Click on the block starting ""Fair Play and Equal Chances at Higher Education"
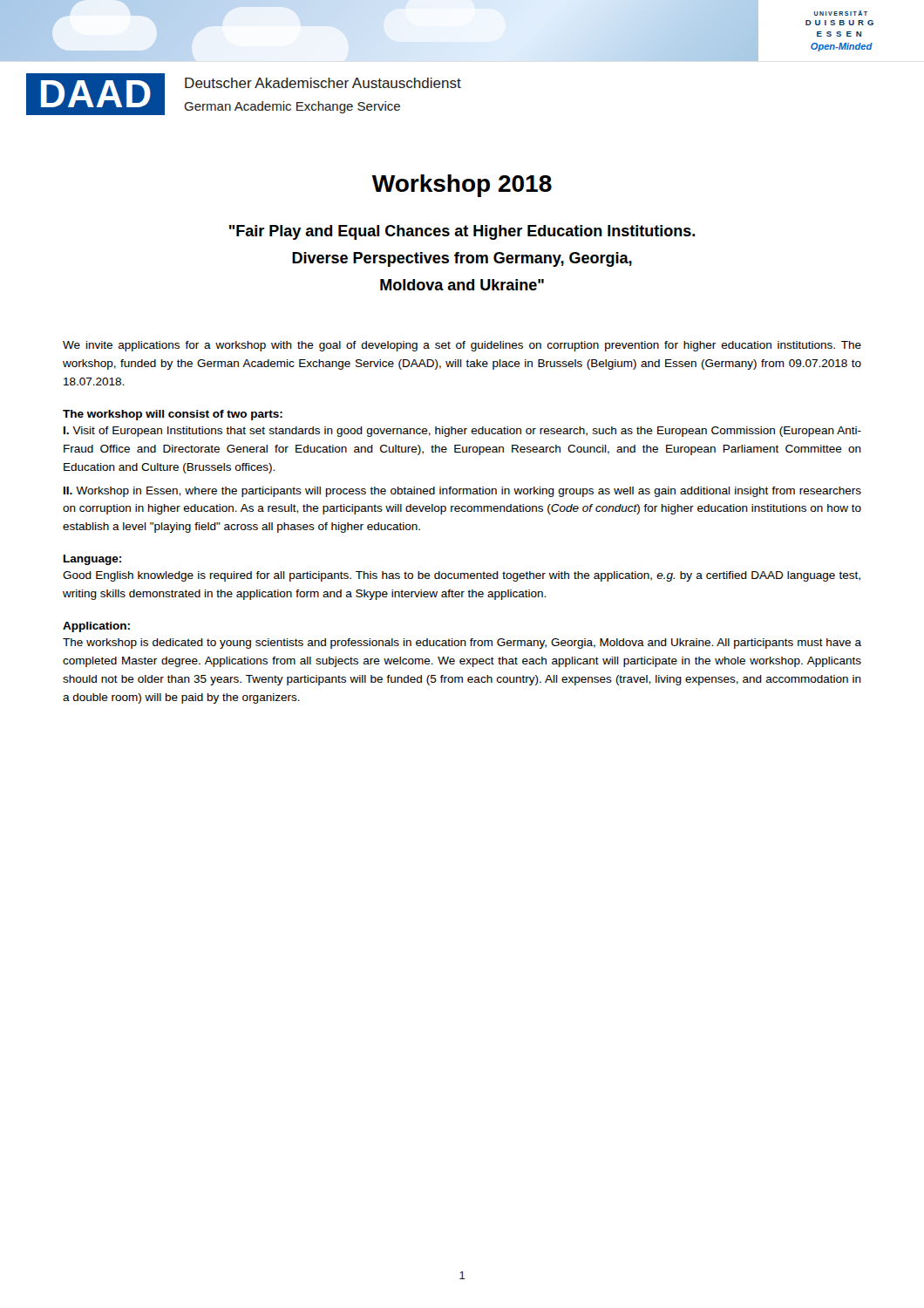Image resolution: width=924 pixels, height=1308 pixels. (x=462, y=231)
